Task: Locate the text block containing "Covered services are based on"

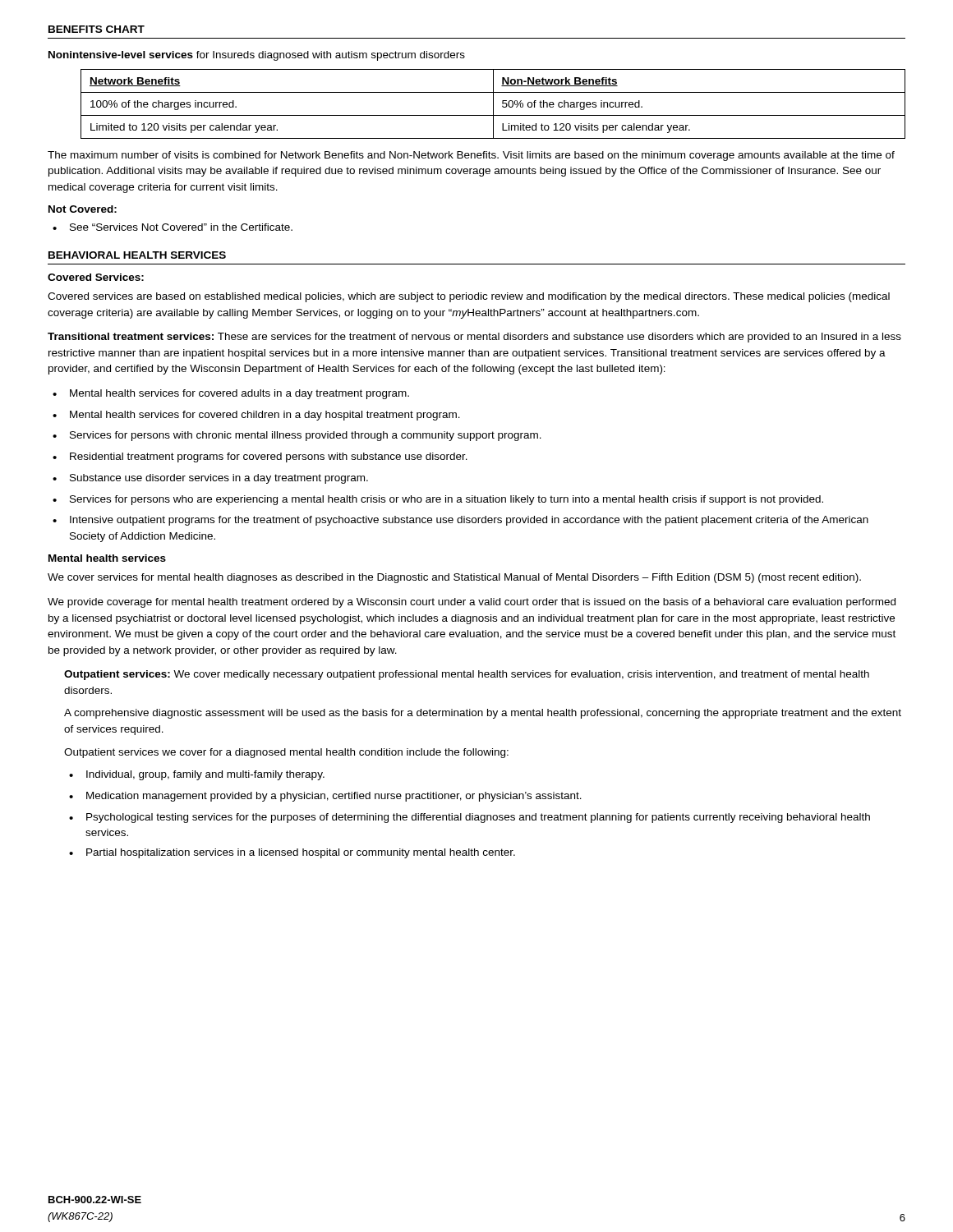Action: tap(469, 304)
